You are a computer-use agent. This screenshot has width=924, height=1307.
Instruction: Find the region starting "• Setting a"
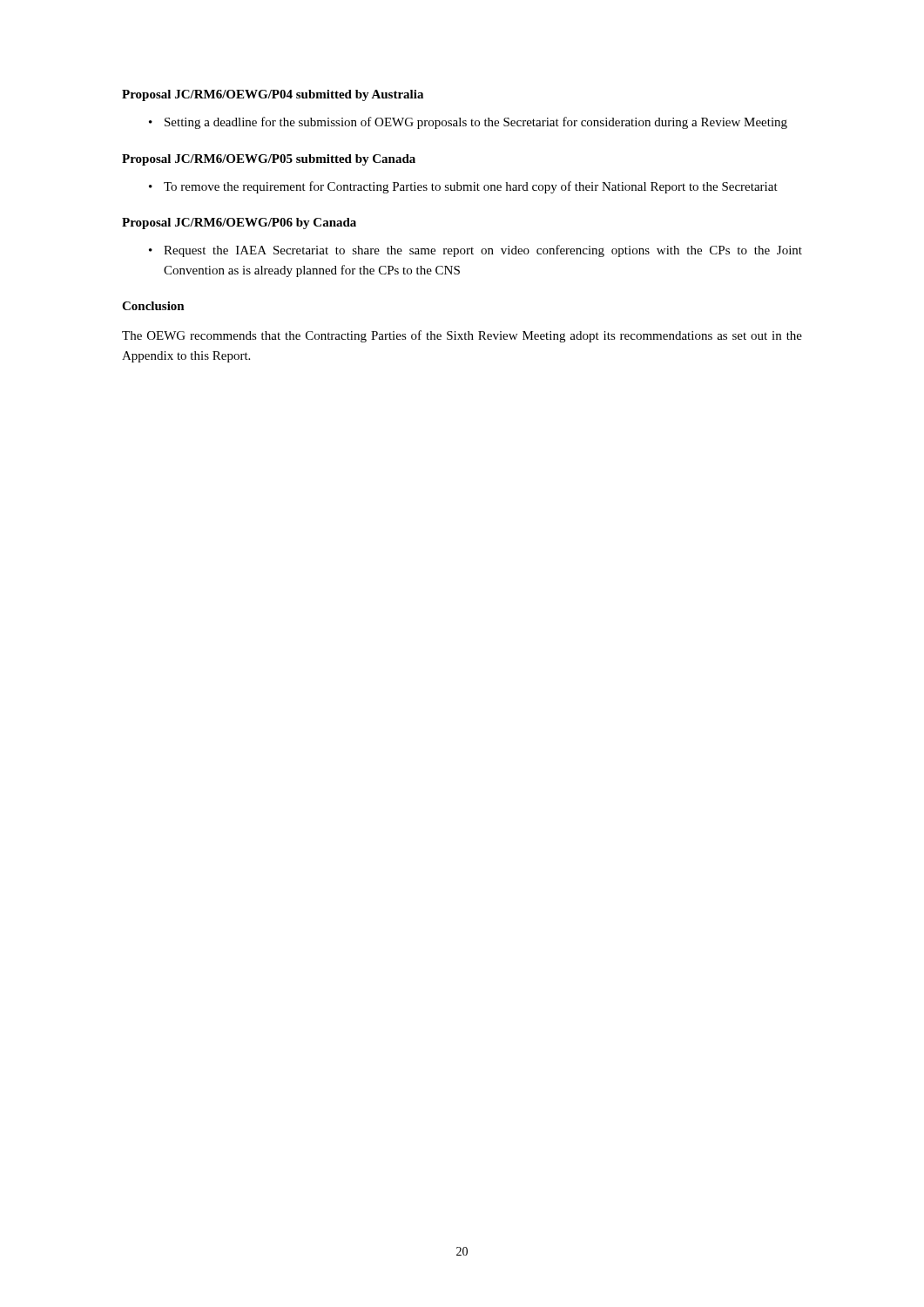(x=468, y=122)
